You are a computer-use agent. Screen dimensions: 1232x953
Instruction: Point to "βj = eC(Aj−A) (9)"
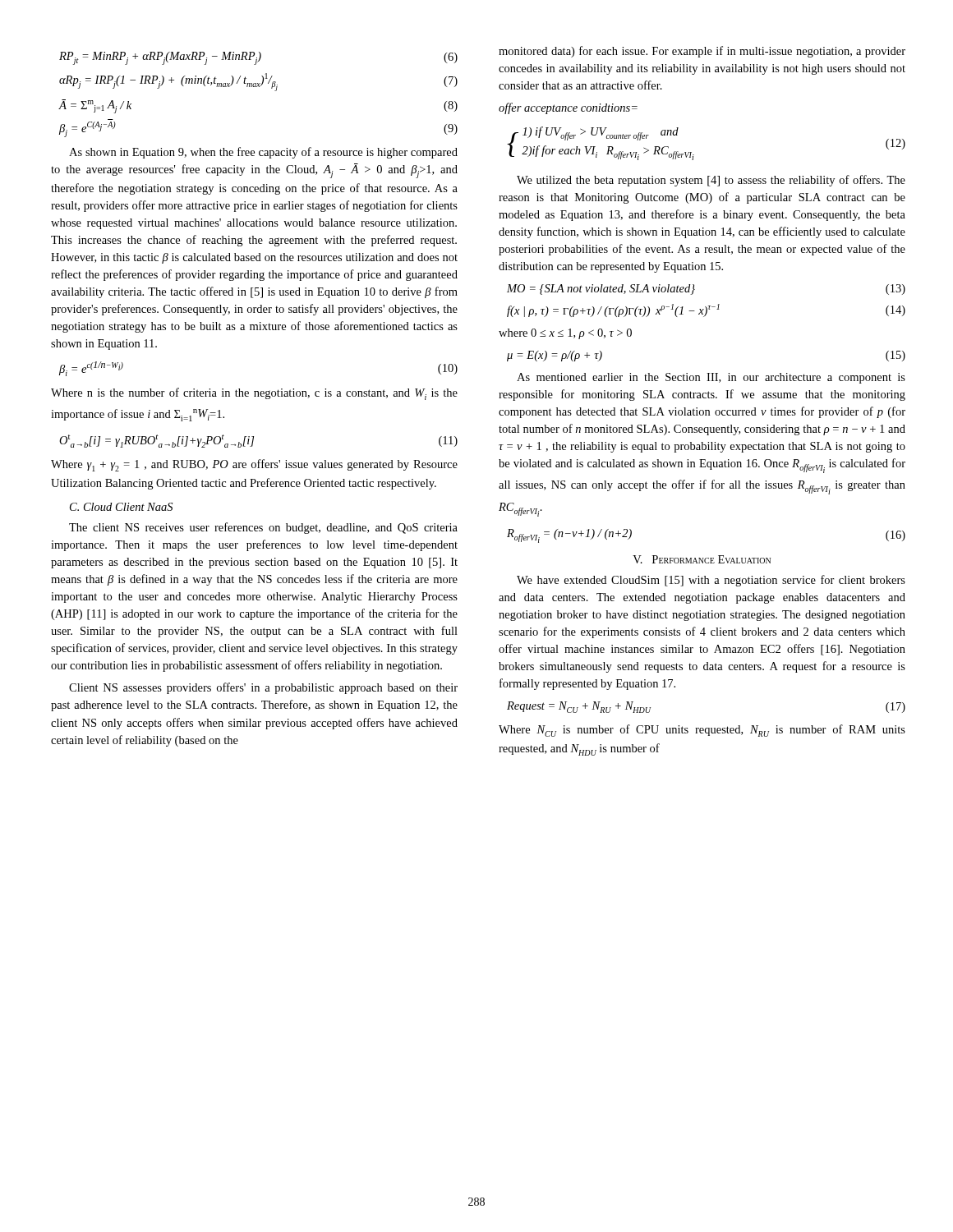click(94, 129)
